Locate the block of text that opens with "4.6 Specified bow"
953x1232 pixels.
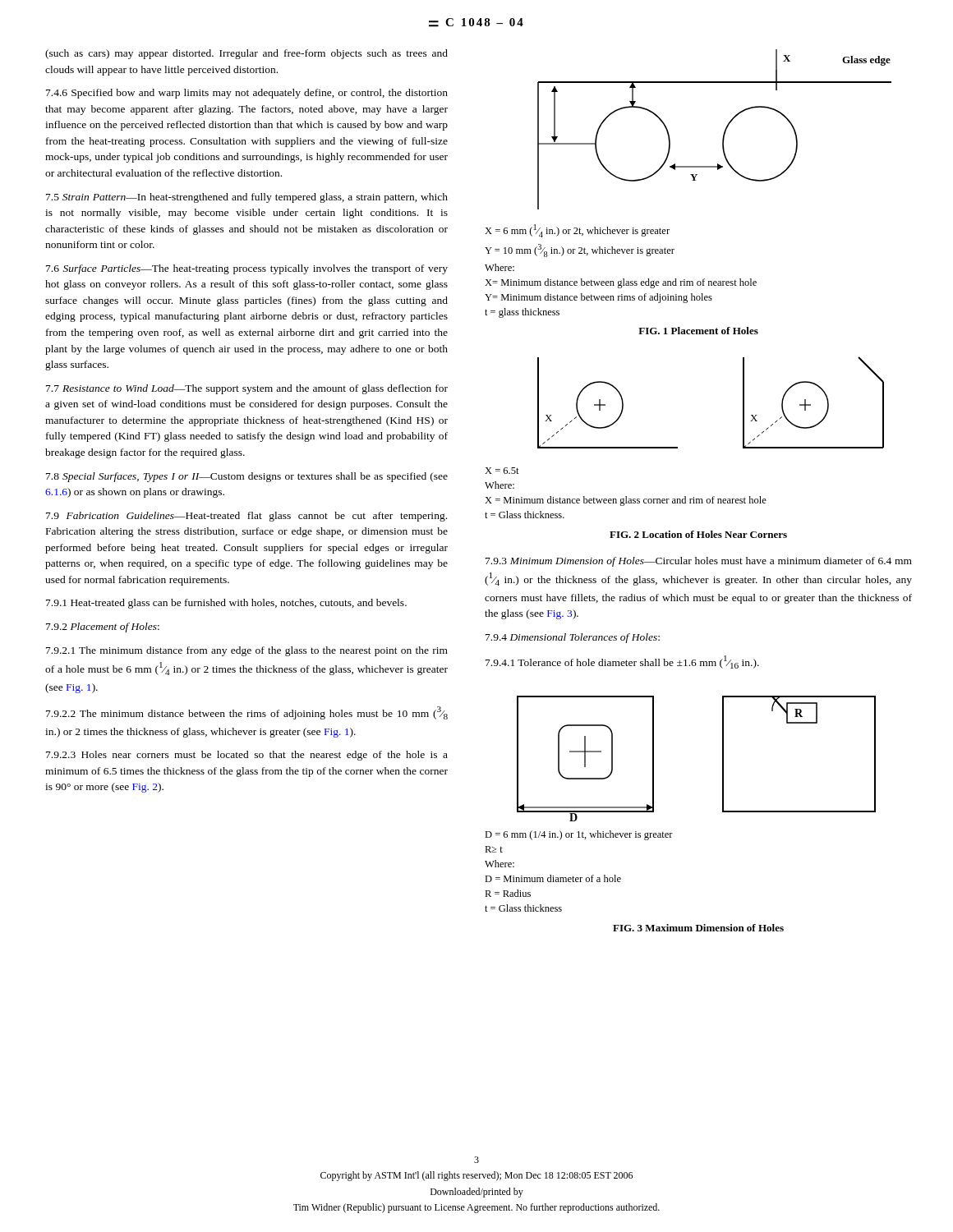pos(246,133)
